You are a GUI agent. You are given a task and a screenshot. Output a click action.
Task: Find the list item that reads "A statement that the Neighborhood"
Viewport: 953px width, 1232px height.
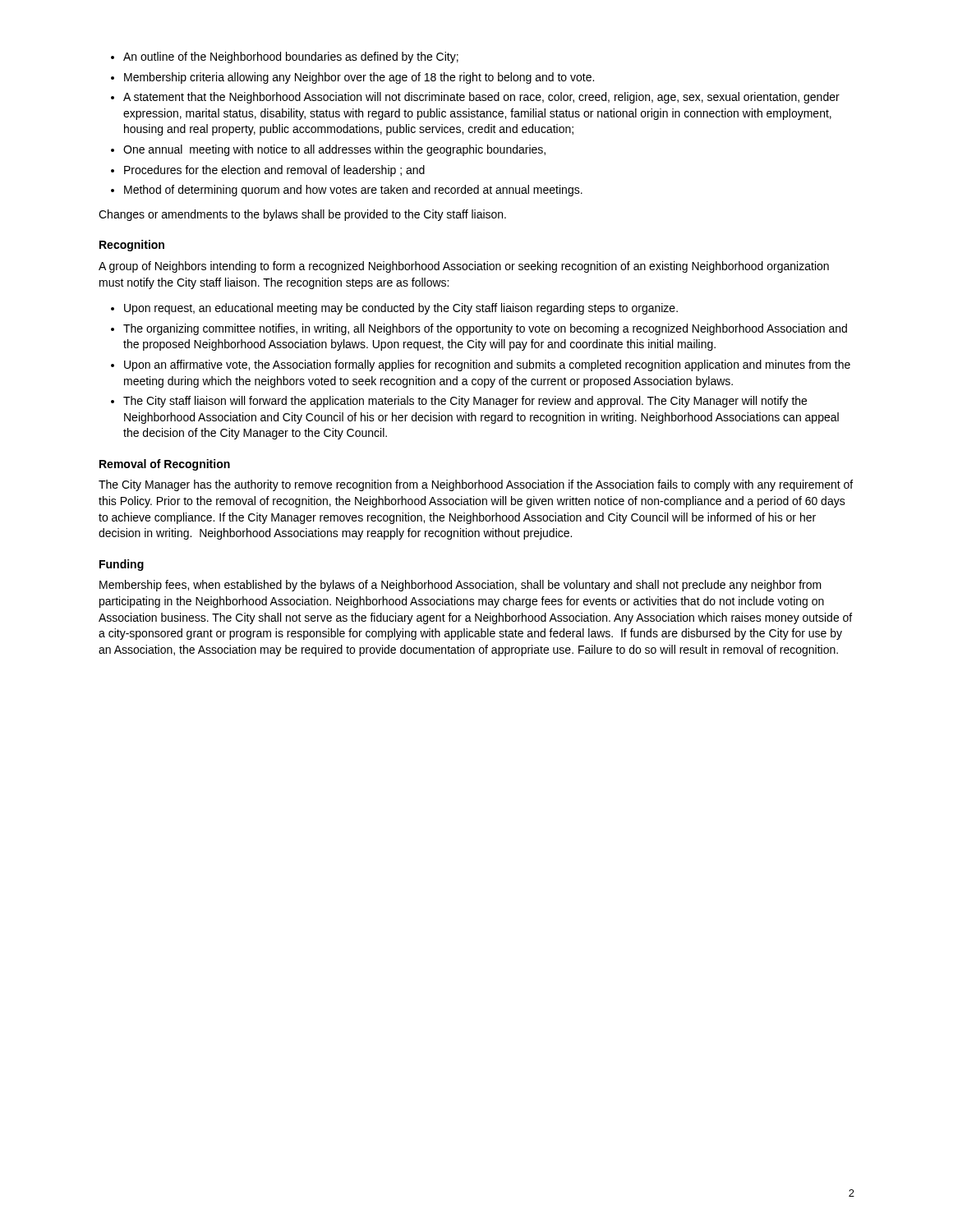489,114
